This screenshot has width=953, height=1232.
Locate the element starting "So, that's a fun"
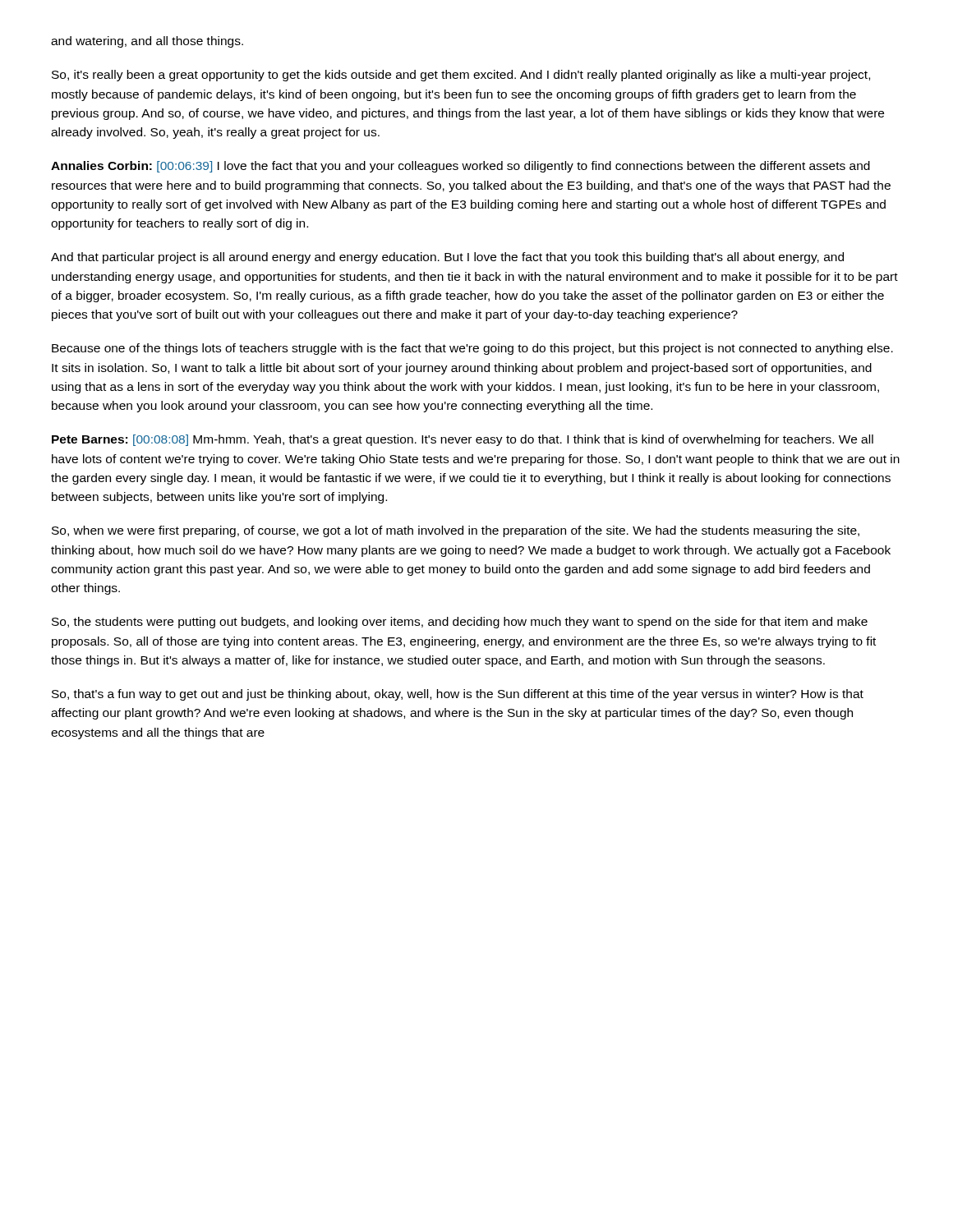point(457,713)
